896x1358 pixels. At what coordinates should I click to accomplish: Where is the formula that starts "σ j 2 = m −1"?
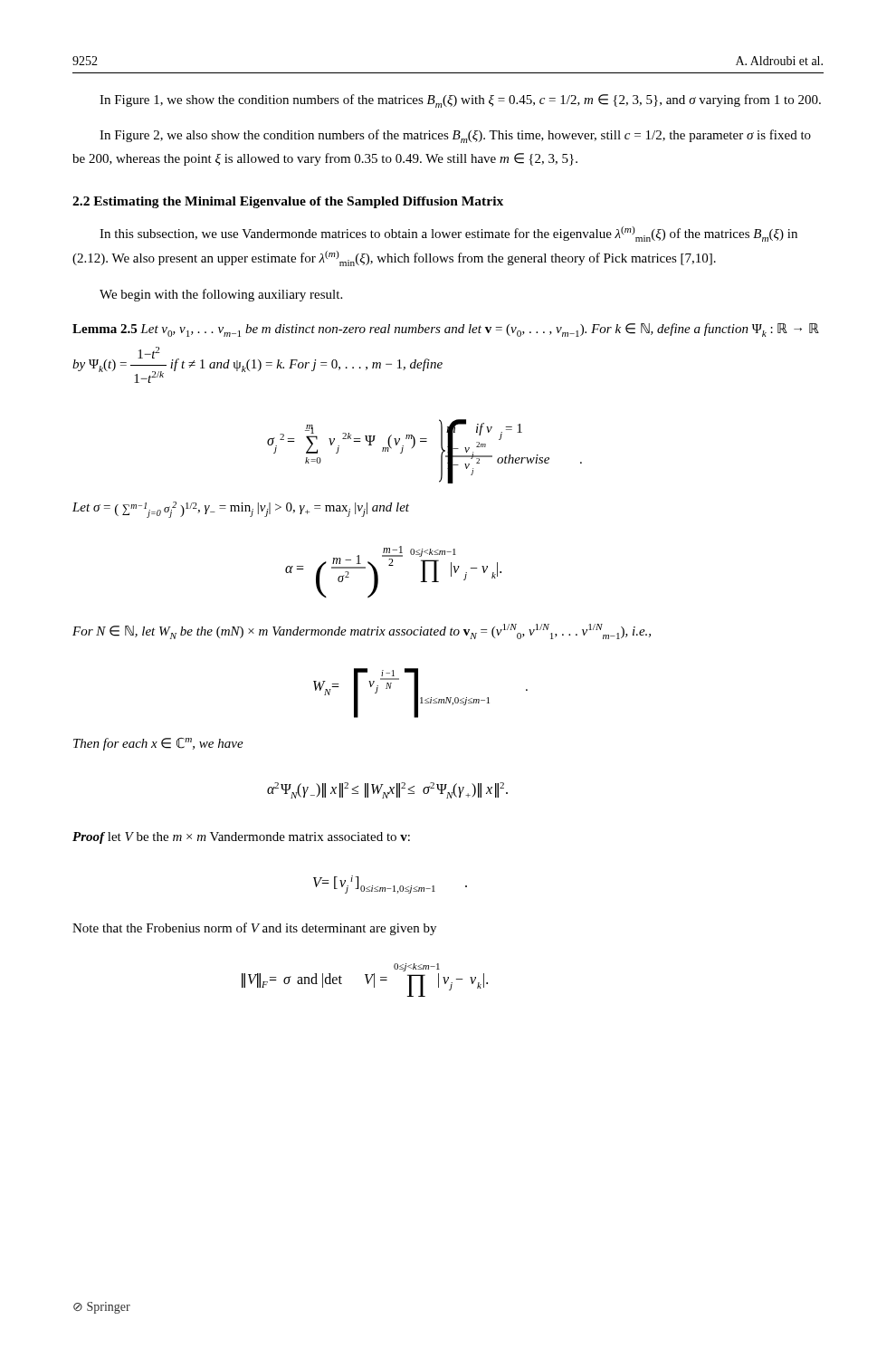click(448, 443)
